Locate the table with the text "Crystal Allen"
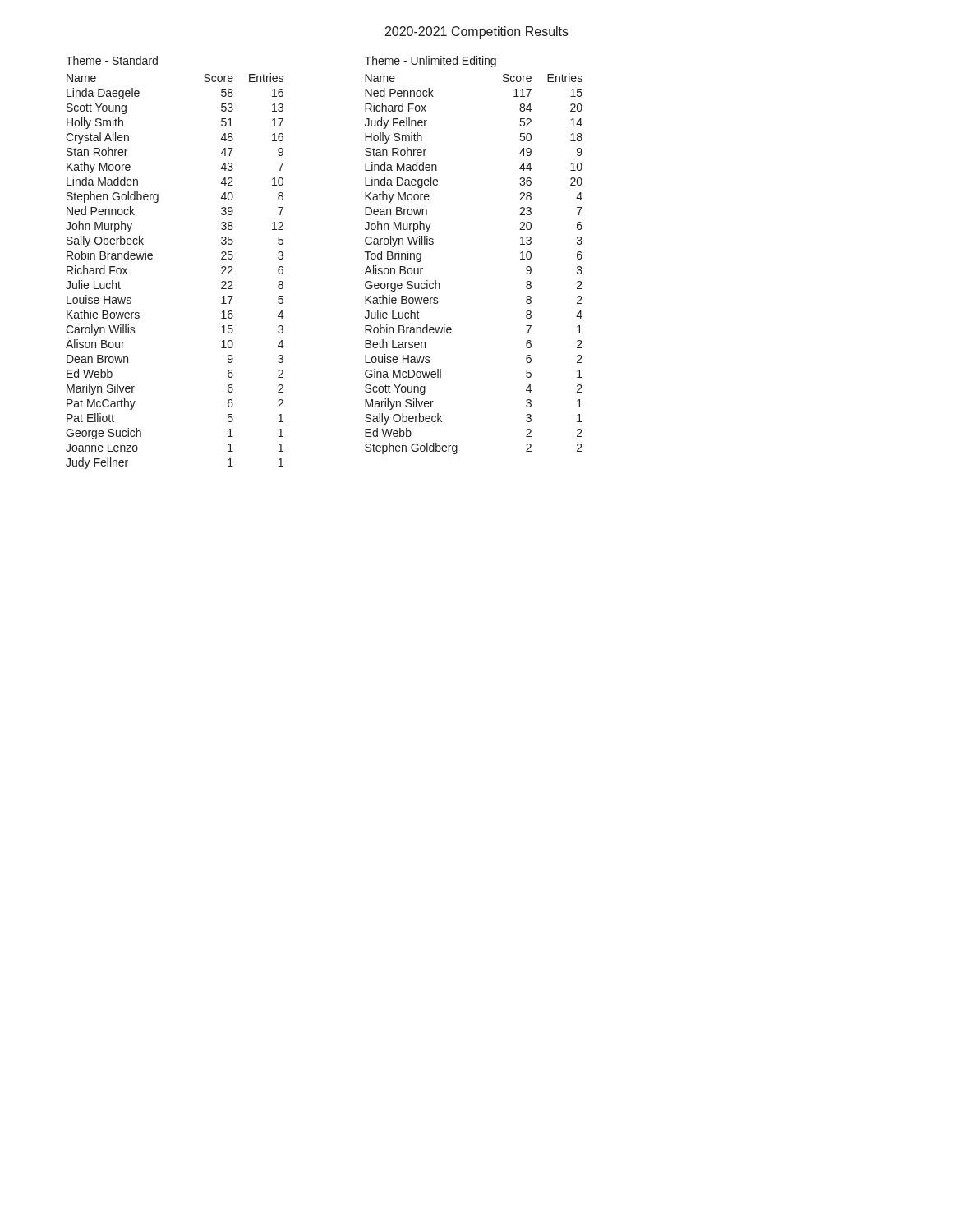The width and height of the screenshot is (953, 1232). (x=182, y=262)
